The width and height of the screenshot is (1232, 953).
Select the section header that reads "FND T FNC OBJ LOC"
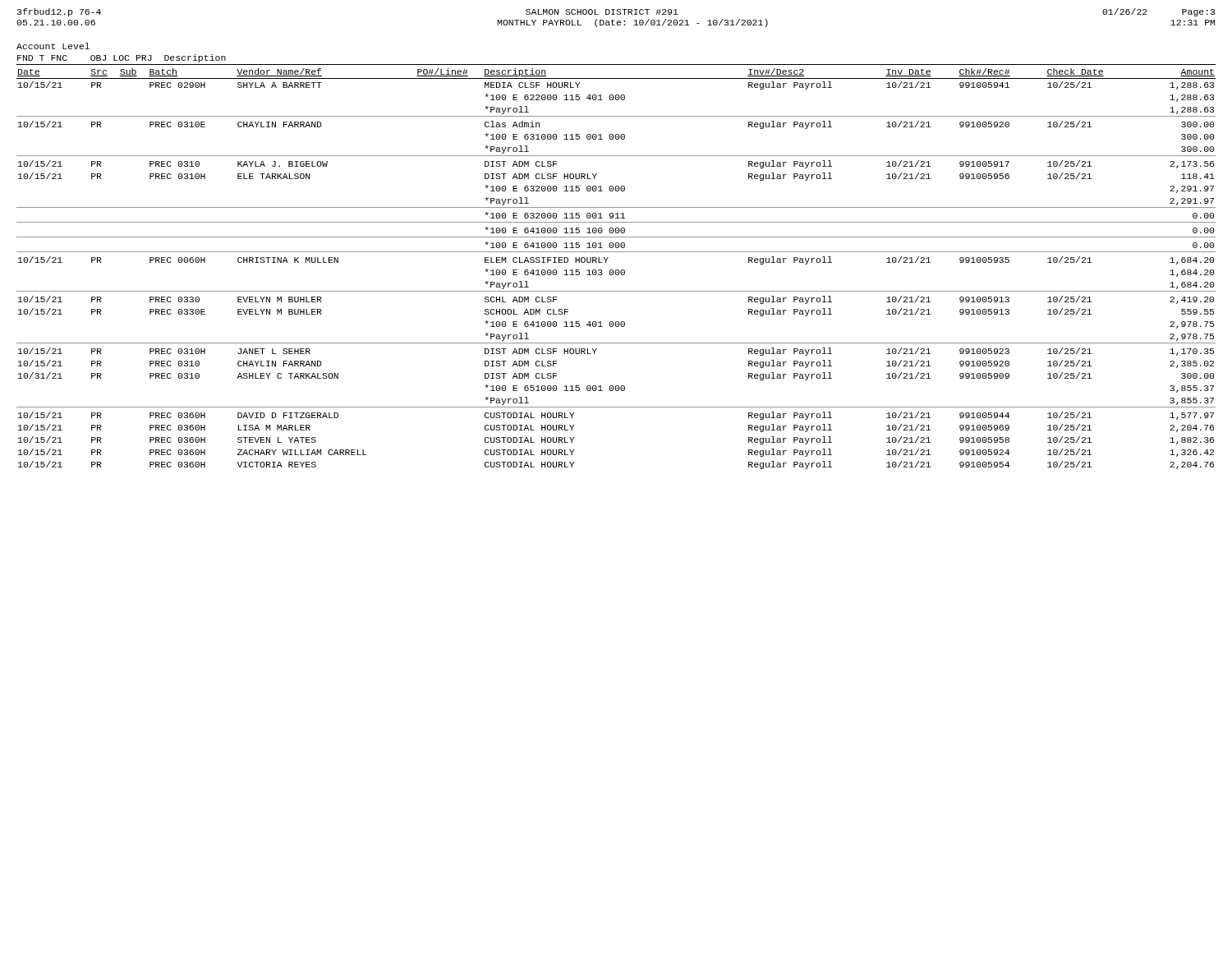coord(121,58)
